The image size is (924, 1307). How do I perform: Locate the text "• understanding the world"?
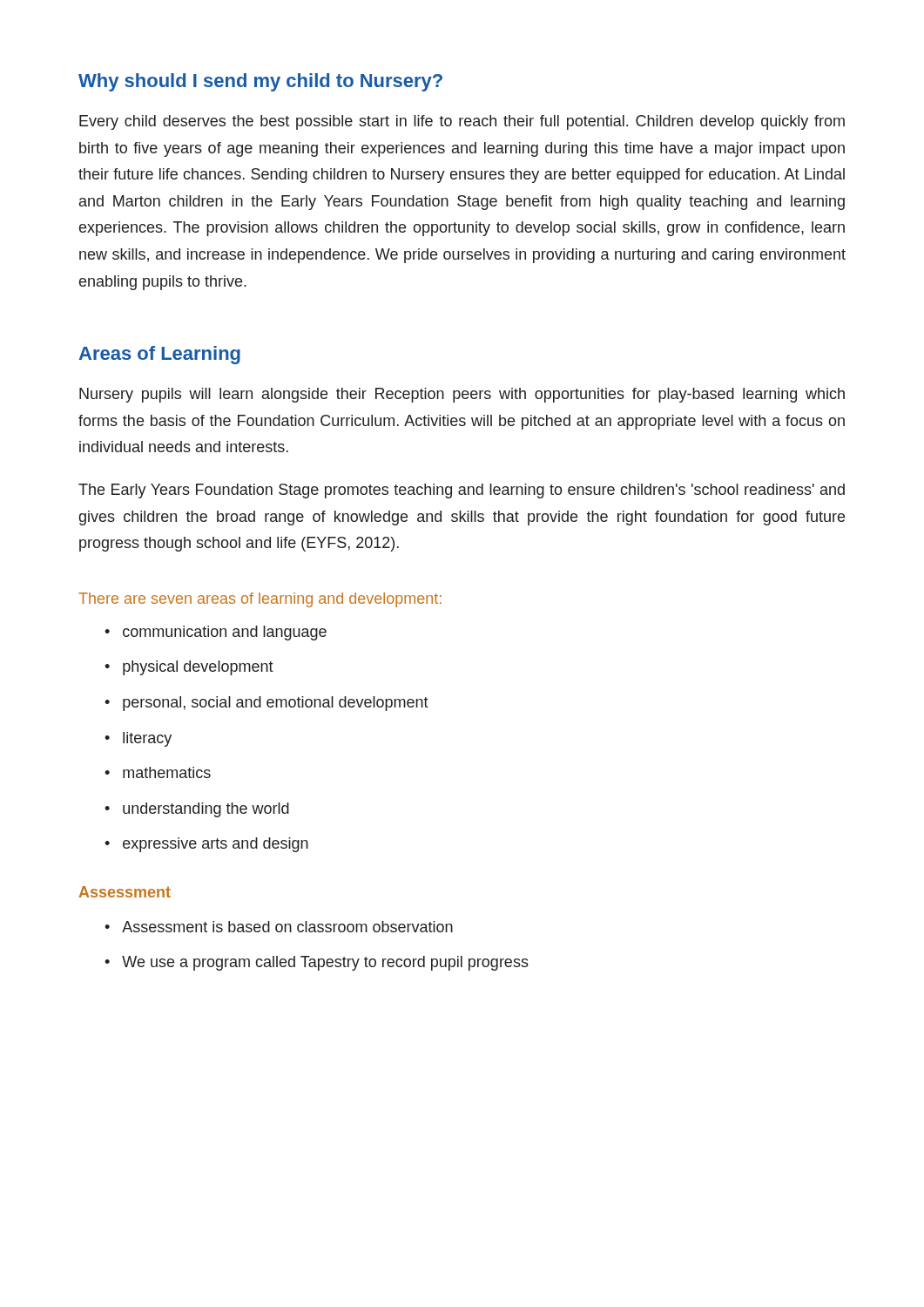tap(197, 809)
